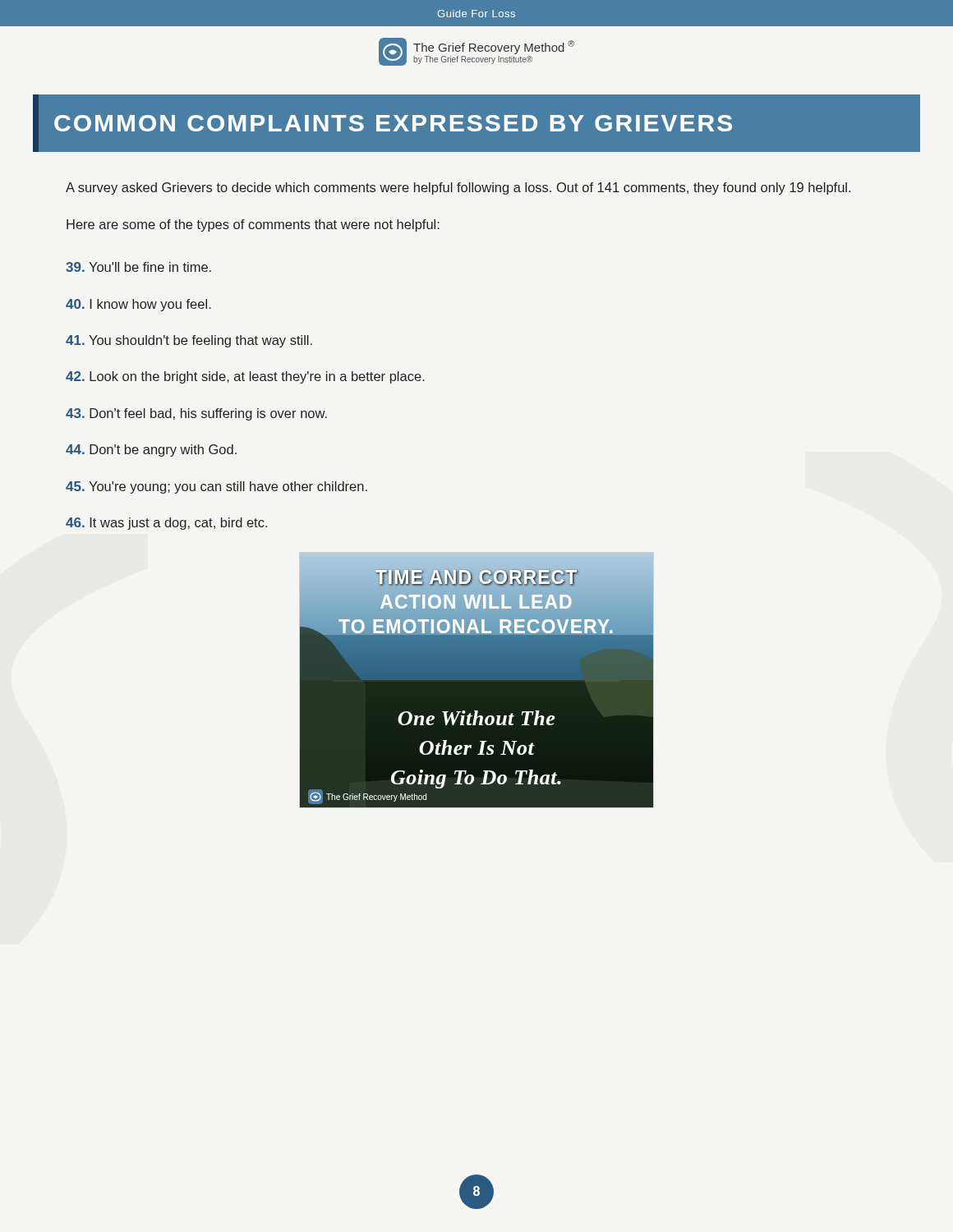Find the text starting "45. You're young; you can still have"
Image resolution: width=953 pixels, height=1232 pixels.
point(217,486)
